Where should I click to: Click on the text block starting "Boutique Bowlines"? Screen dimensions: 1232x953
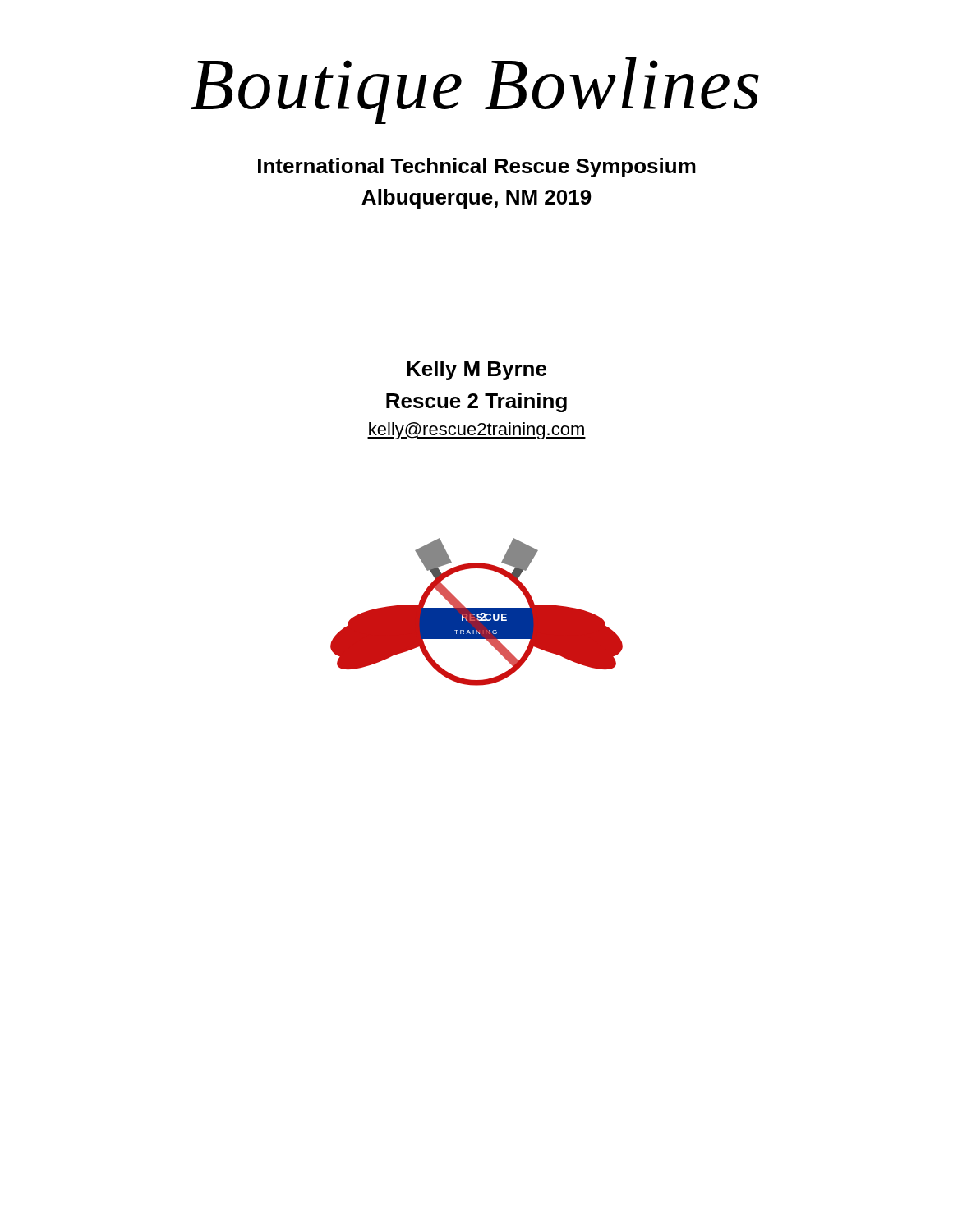point(476,85)
